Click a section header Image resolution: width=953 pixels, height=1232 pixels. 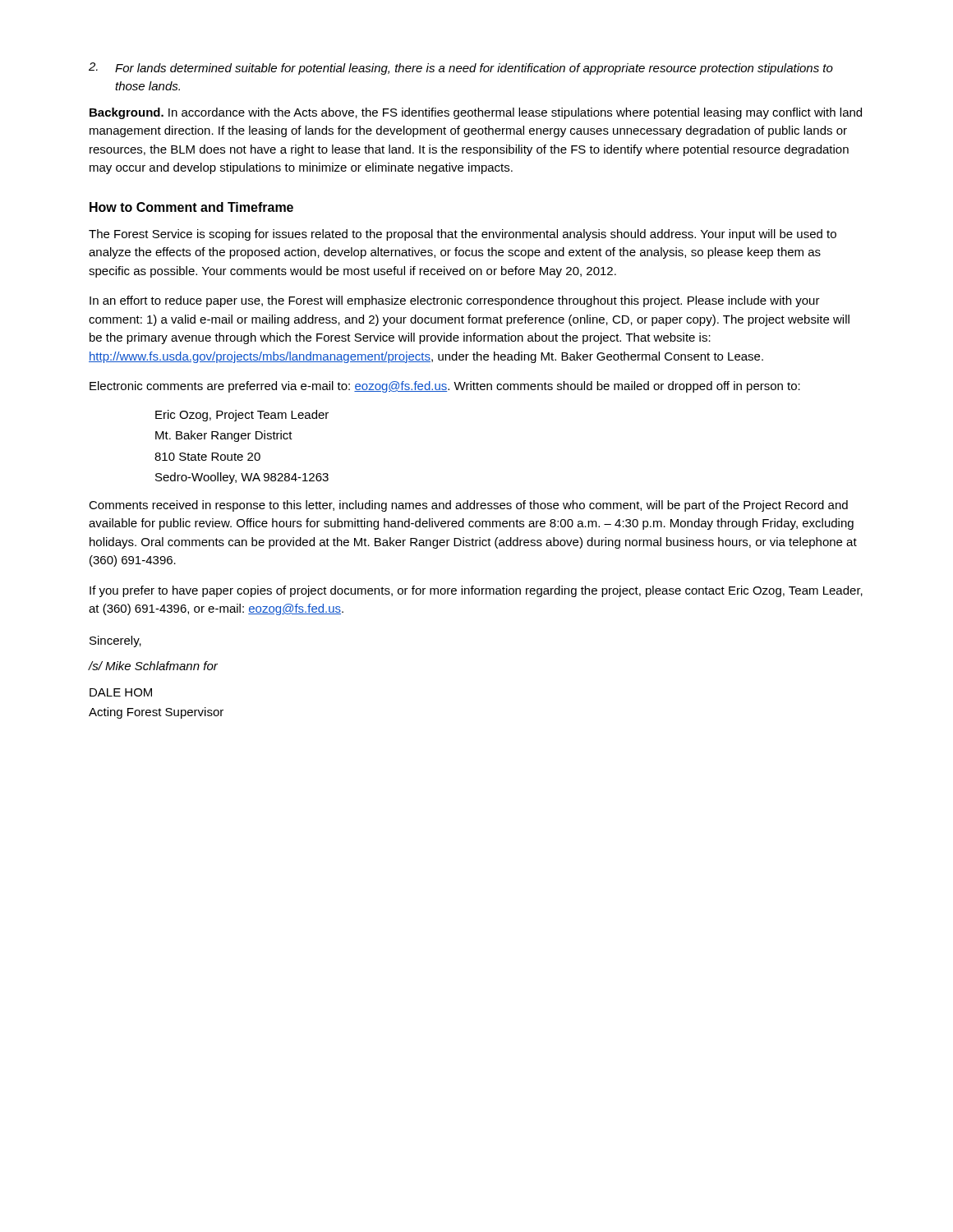click(191, 207)
